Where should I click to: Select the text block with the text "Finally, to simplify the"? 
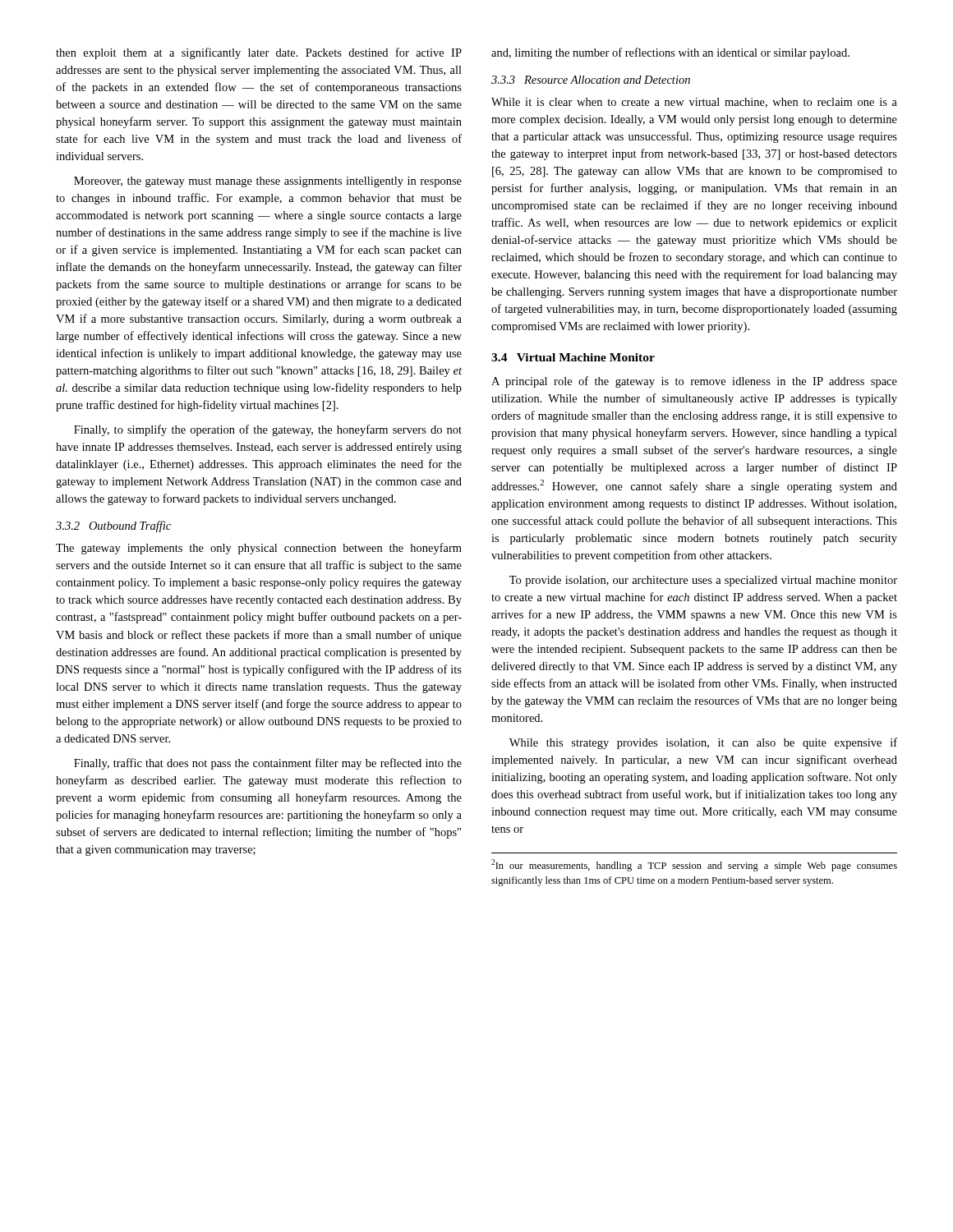click(x=259, y=465)
